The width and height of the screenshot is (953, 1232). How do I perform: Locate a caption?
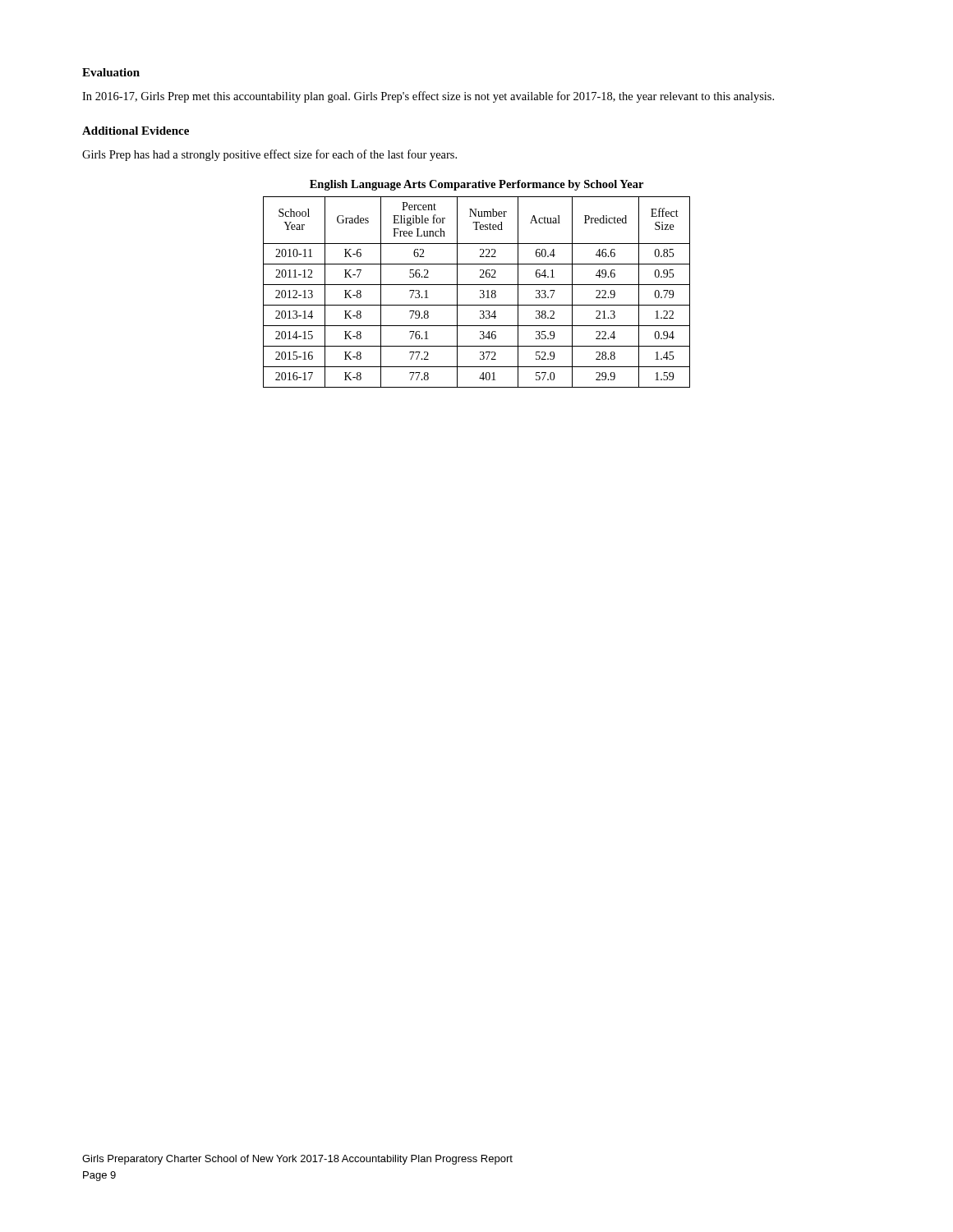476,184
